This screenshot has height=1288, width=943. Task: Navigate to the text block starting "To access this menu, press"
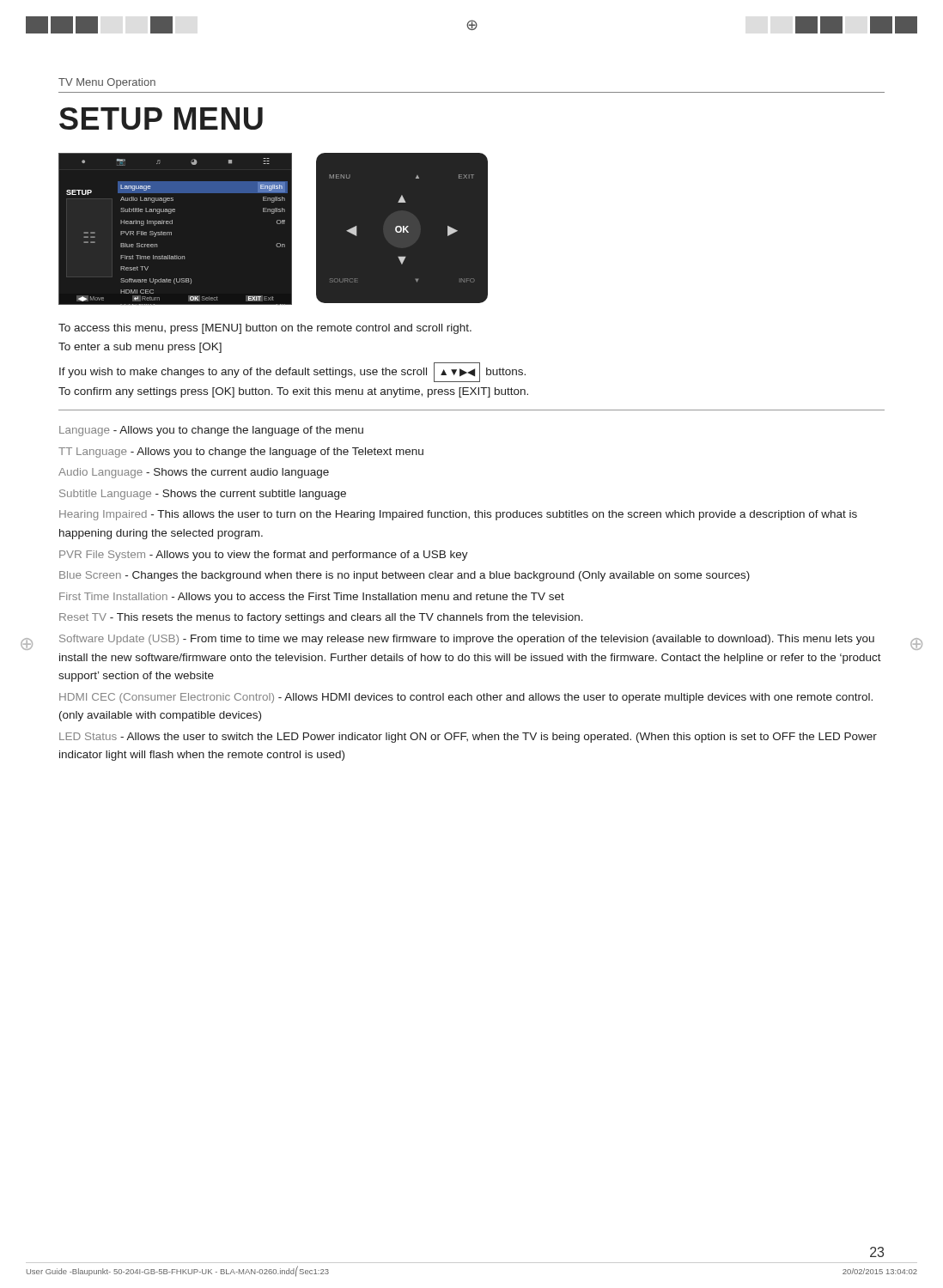[265, 337]
